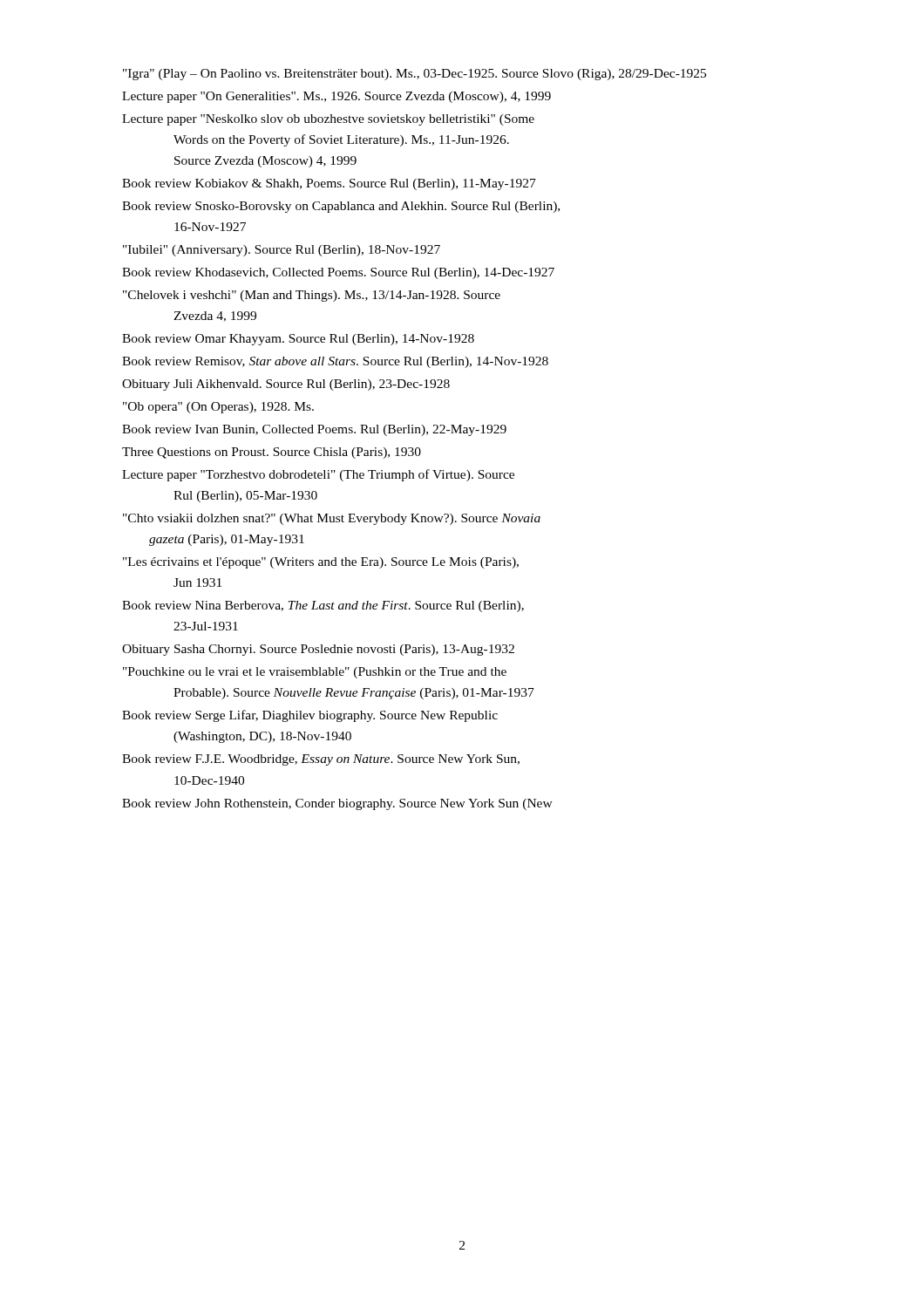This screenshot has width=924, height=1308.
Task: Locate the block of text that opens with "Obituary Sasha Chornyi."
Action: [471, 649]
